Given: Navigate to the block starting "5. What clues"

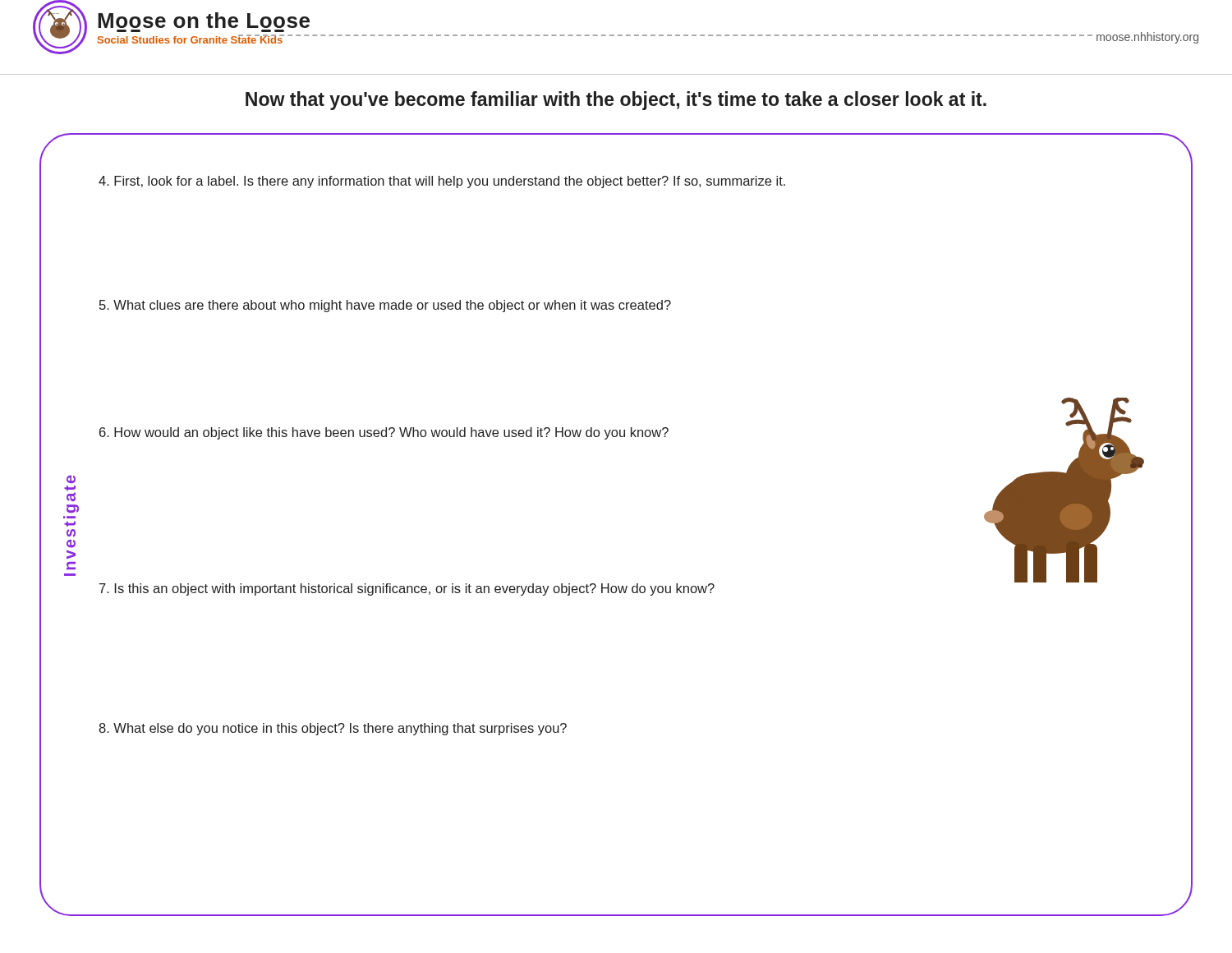Looking at the screenshot, I should [385, 305].
